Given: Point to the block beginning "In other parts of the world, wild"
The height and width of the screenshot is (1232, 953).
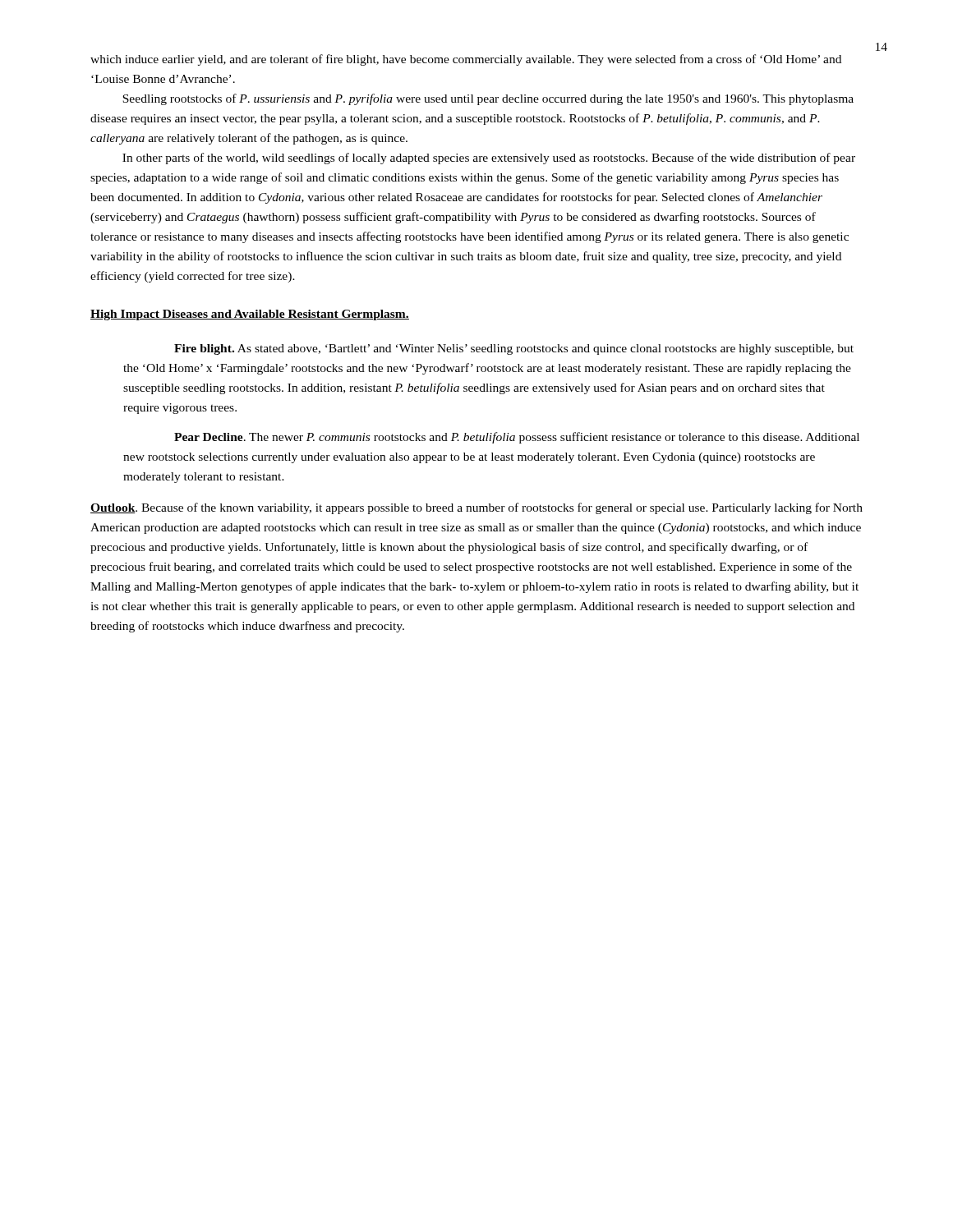Looking at the screenshot, I should 476,217.
